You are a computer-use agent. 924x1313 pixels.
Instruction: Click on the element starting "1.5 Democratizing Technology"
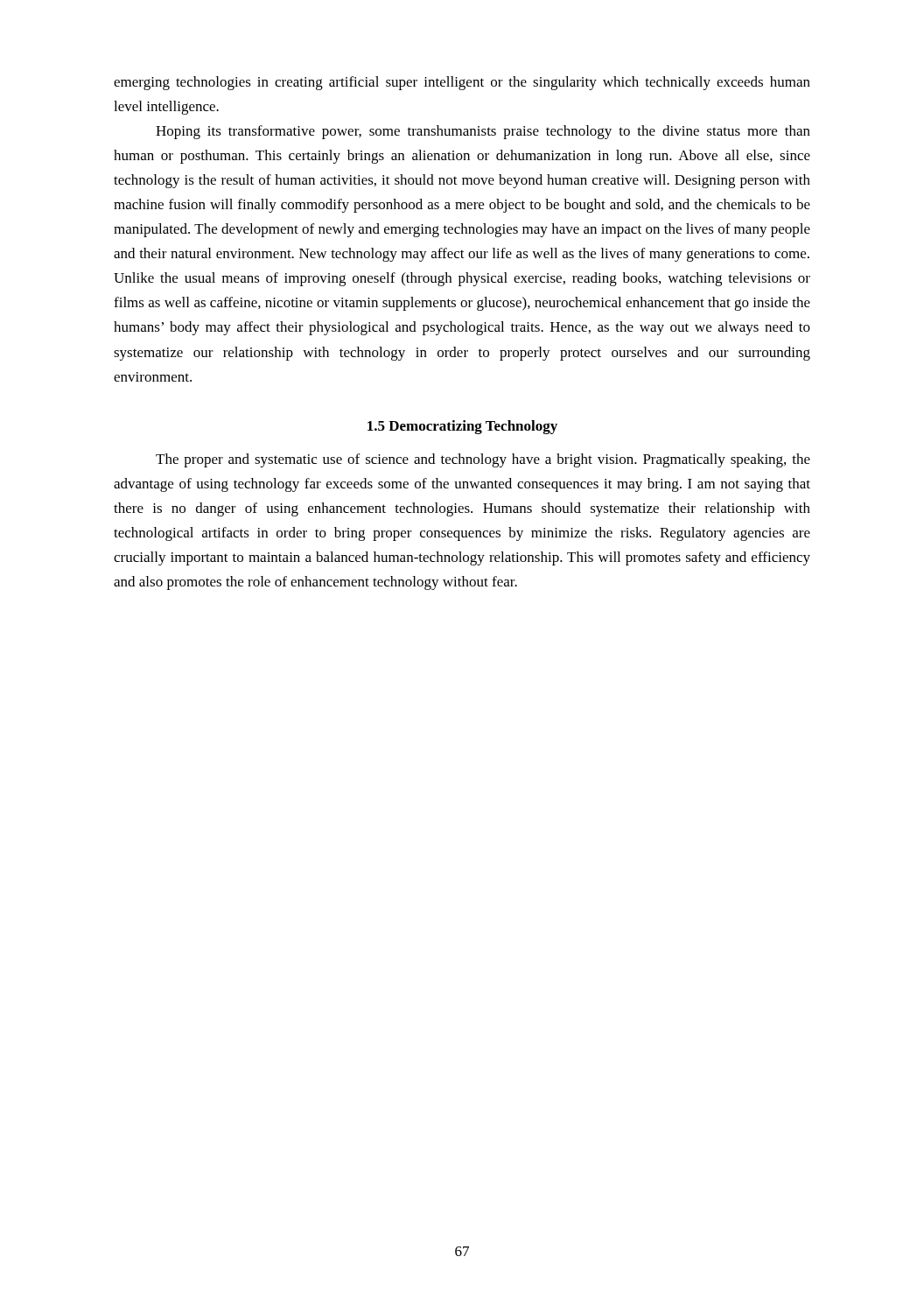coord(462,425)
